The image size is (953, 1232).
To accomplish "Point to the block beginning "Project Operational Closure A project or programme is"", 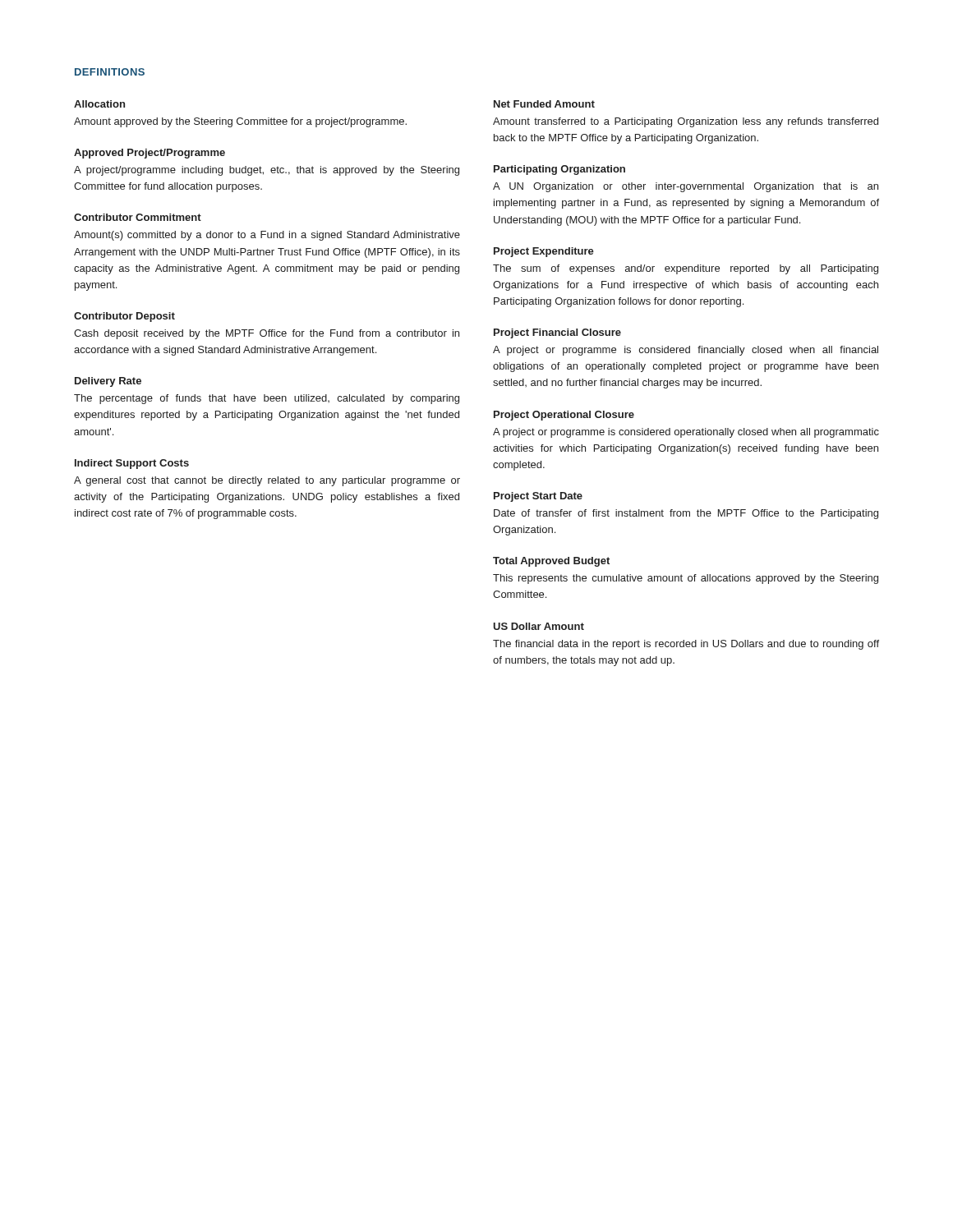I will pyautogui.click(x=686, y=440).
